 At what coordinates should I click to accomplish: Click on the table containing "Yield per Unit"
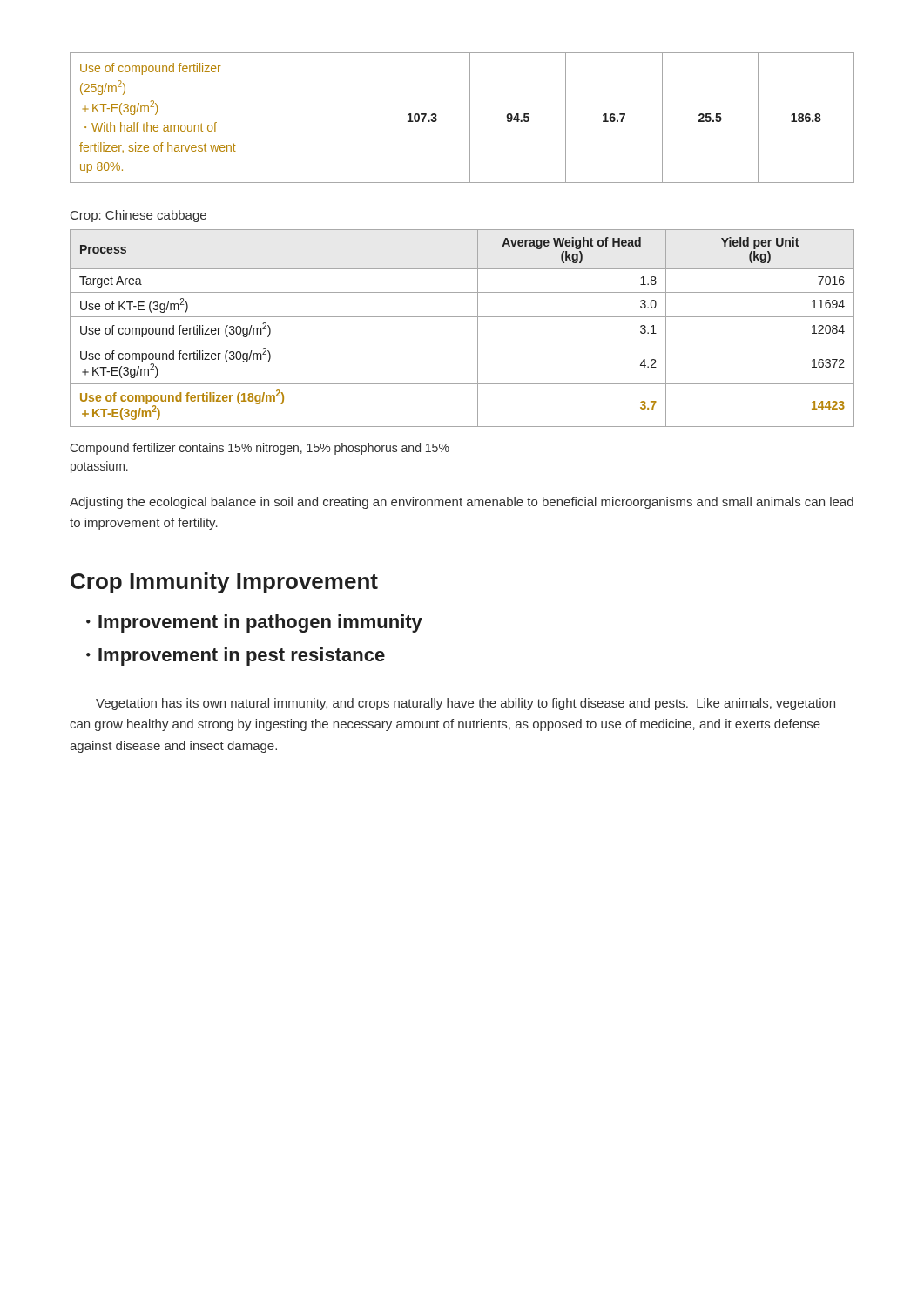(462, 328)
